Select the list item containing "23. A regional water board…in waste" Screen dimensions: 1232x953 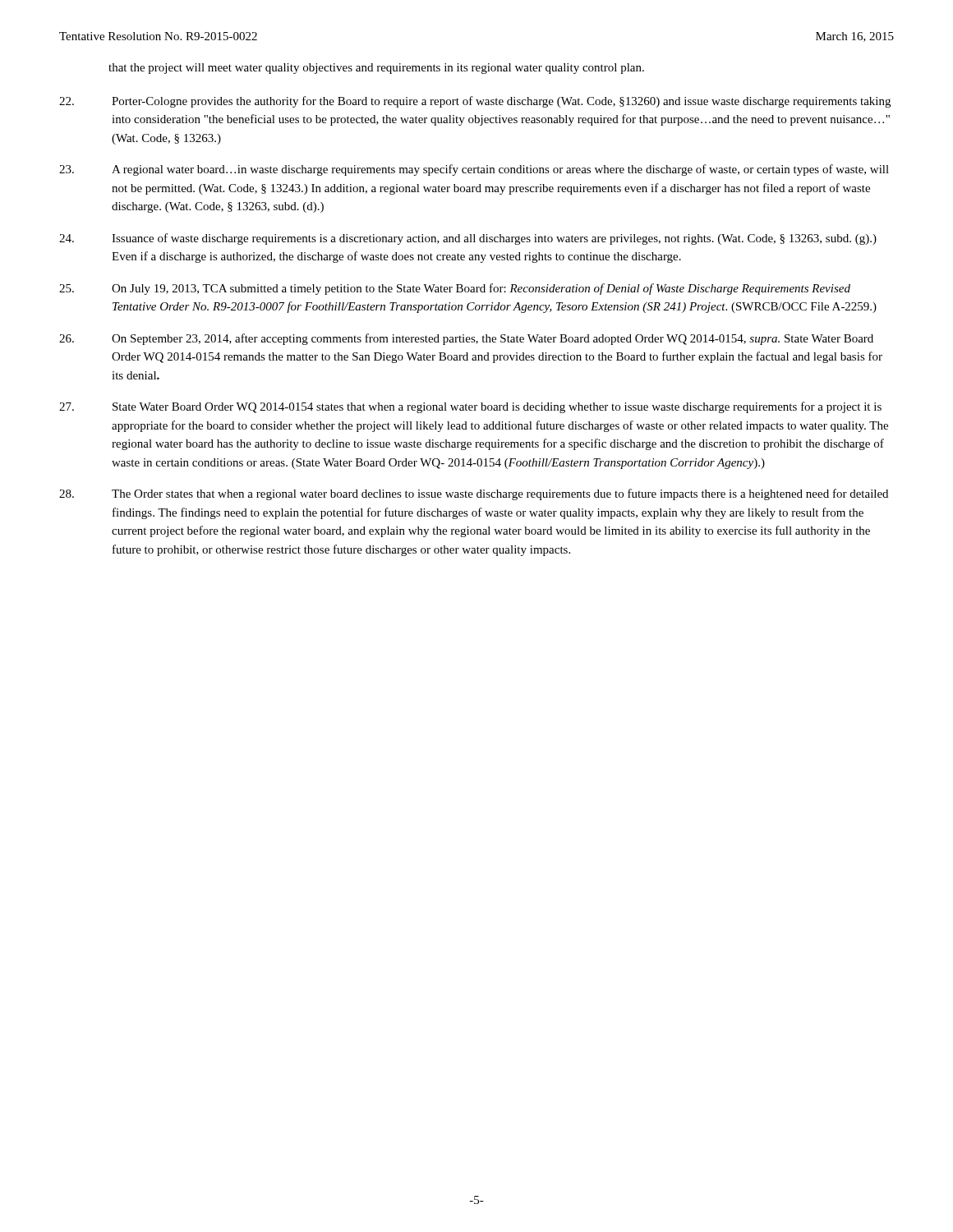click(476, 188)
